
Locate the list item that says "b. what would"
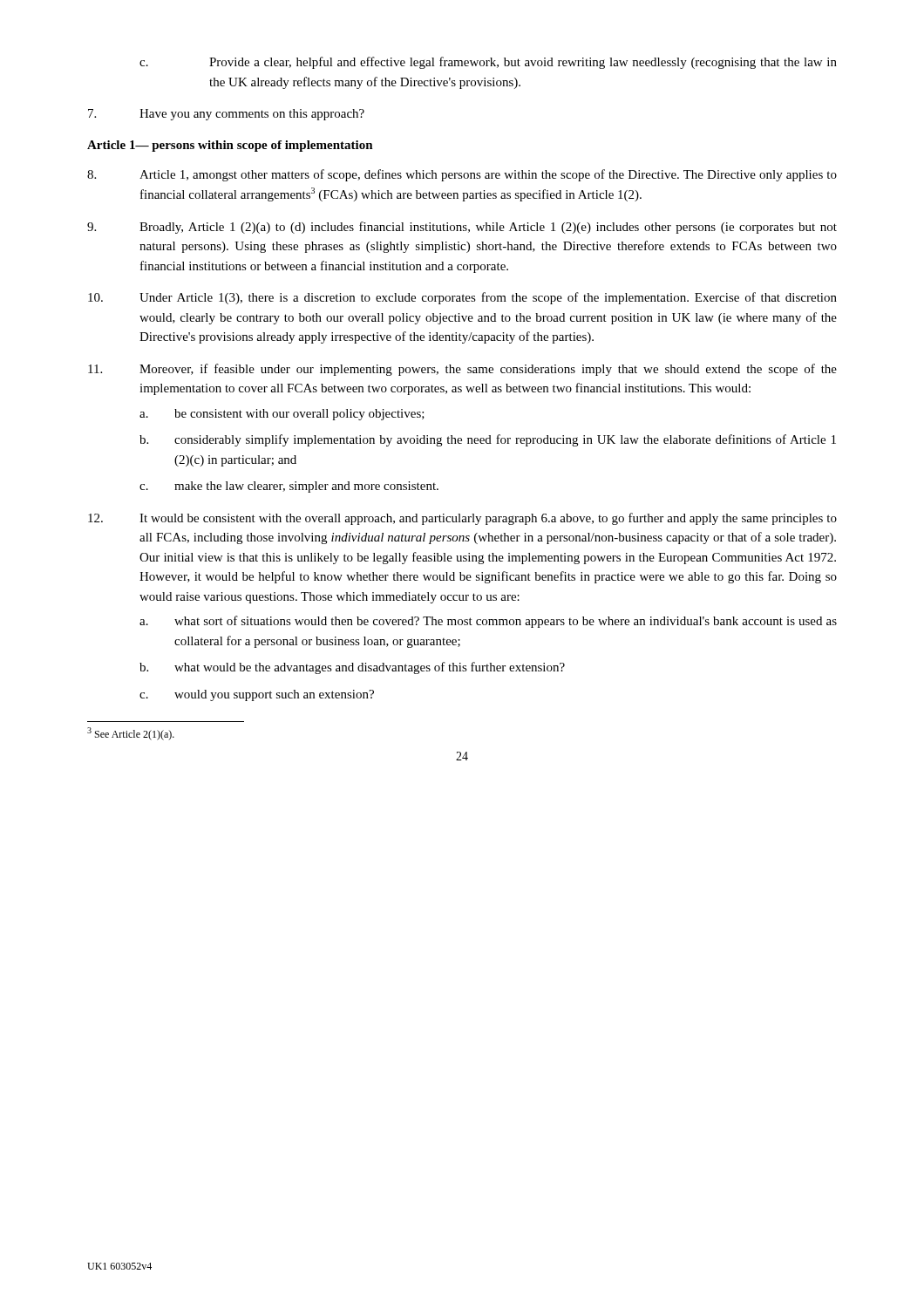click(x=352, y=667)
